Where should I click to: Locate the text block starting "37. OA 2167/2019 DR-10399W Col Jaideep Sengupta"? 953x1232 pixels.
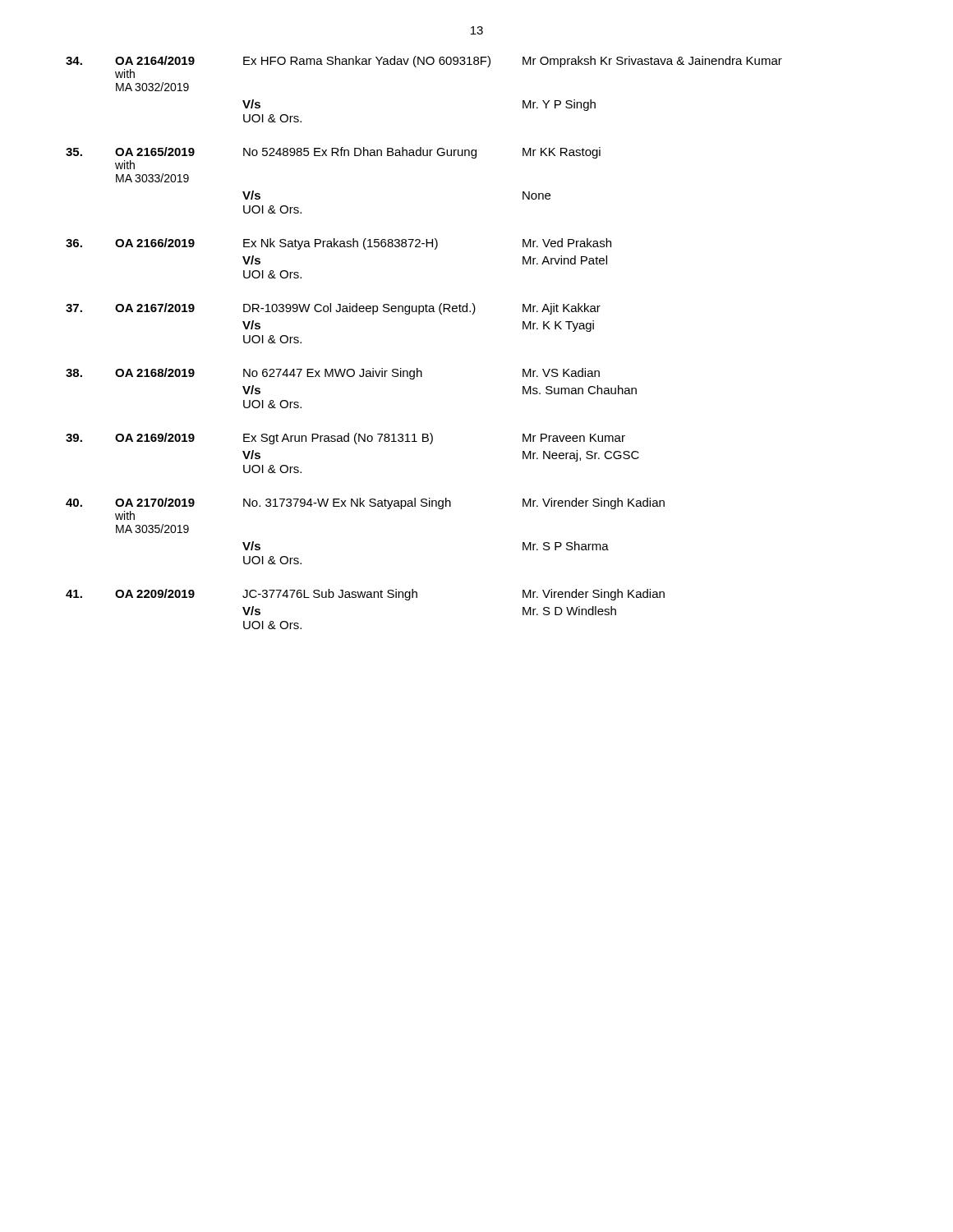pyautogui.click(x=333, y=309)
